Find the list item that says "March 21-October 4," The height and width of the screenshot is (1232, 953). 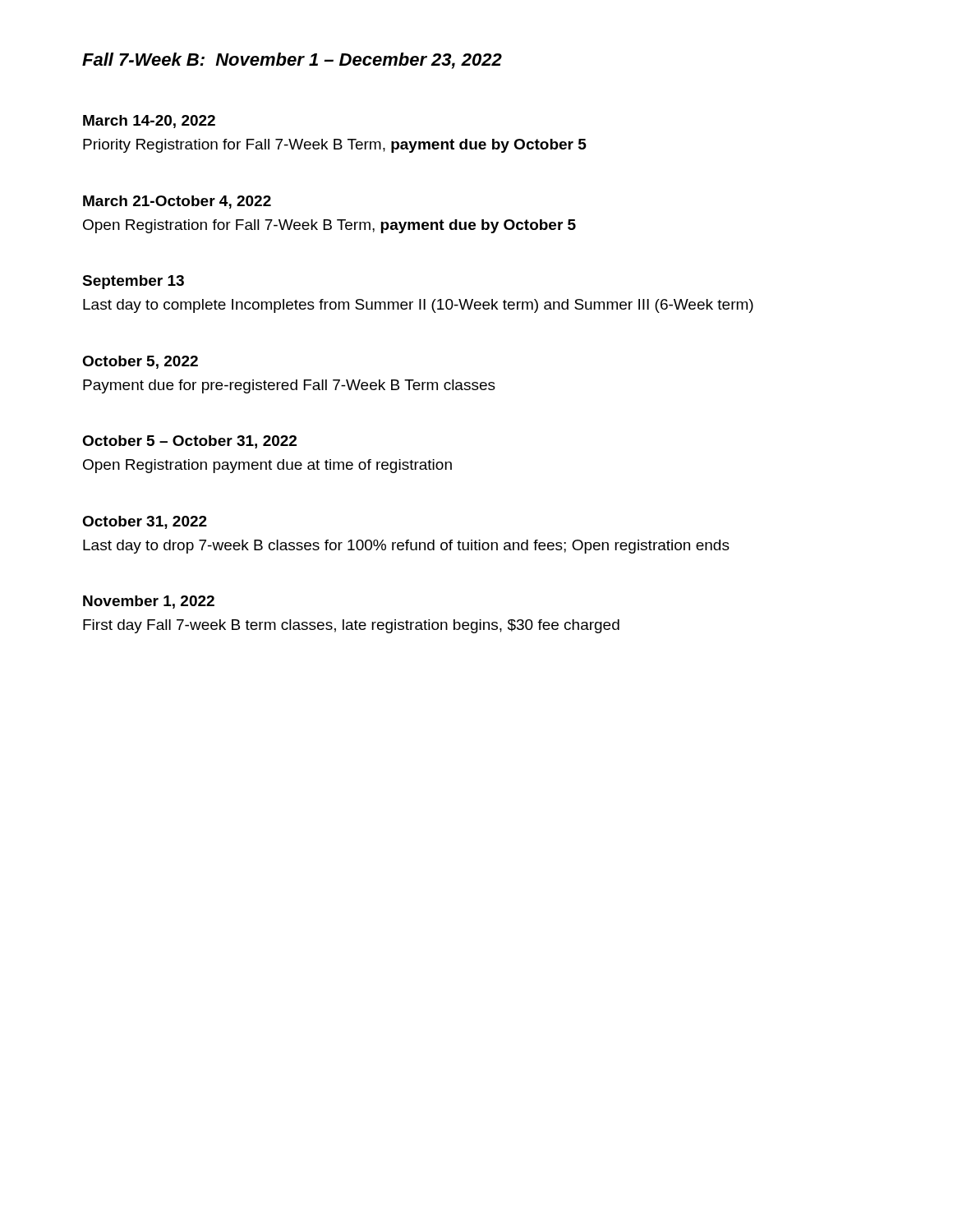476,214
